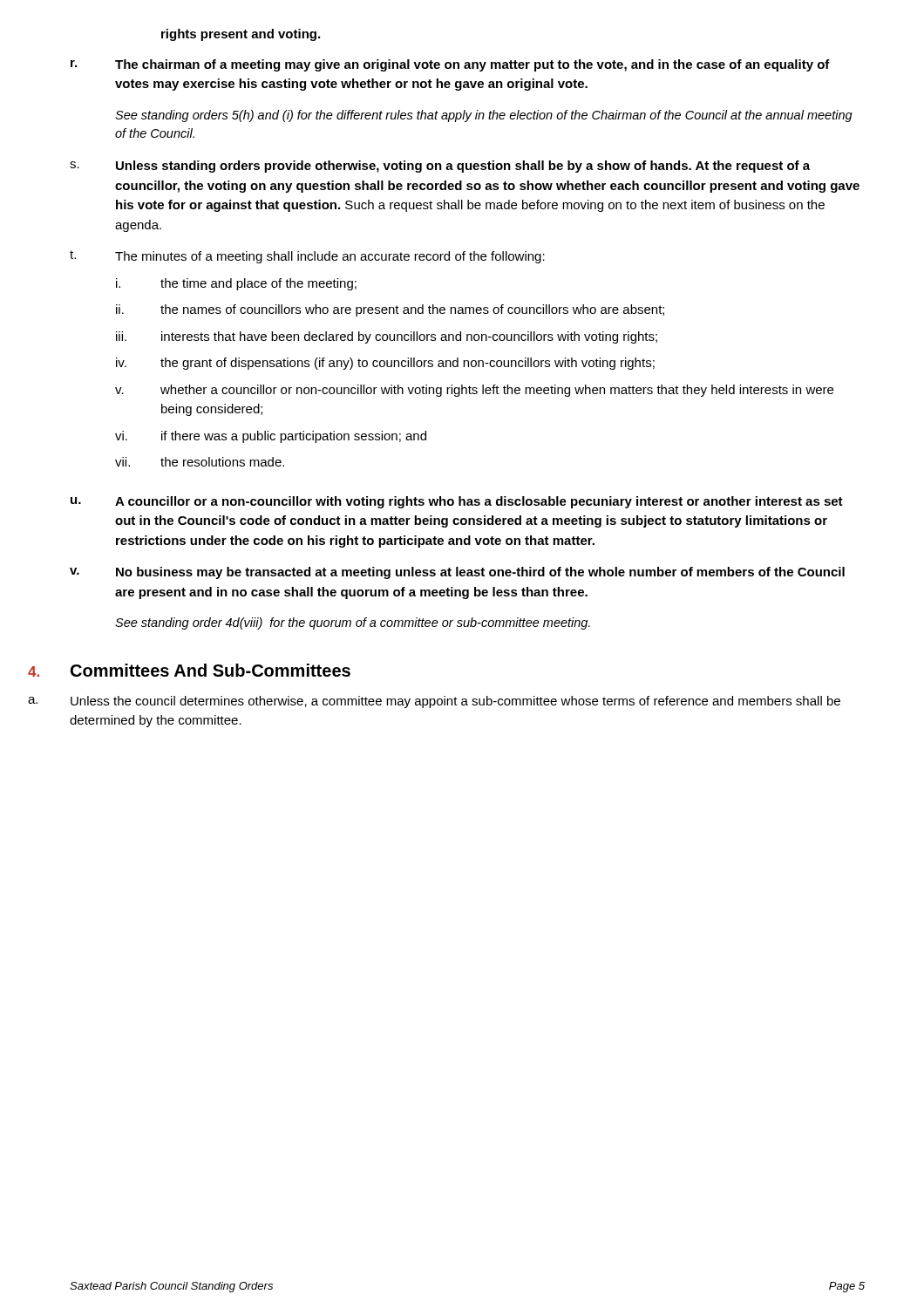Viewport: 924px width, 1308px height.
Task: Select the list item with the text "vii. the resolutions made."
Action: coord(200,462)
